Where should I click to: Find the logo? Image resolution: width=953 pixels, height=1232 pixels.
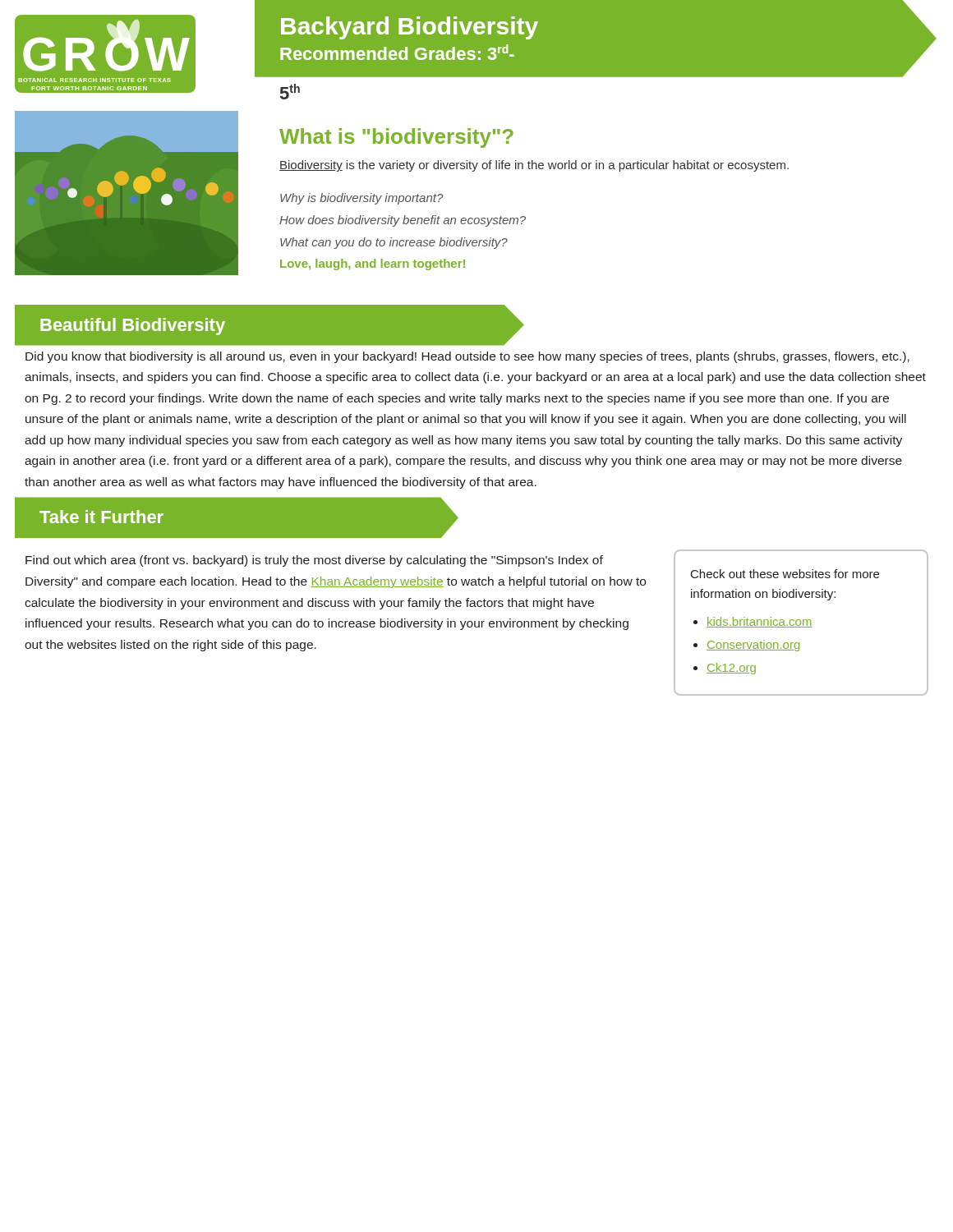[x=135, y=55]
